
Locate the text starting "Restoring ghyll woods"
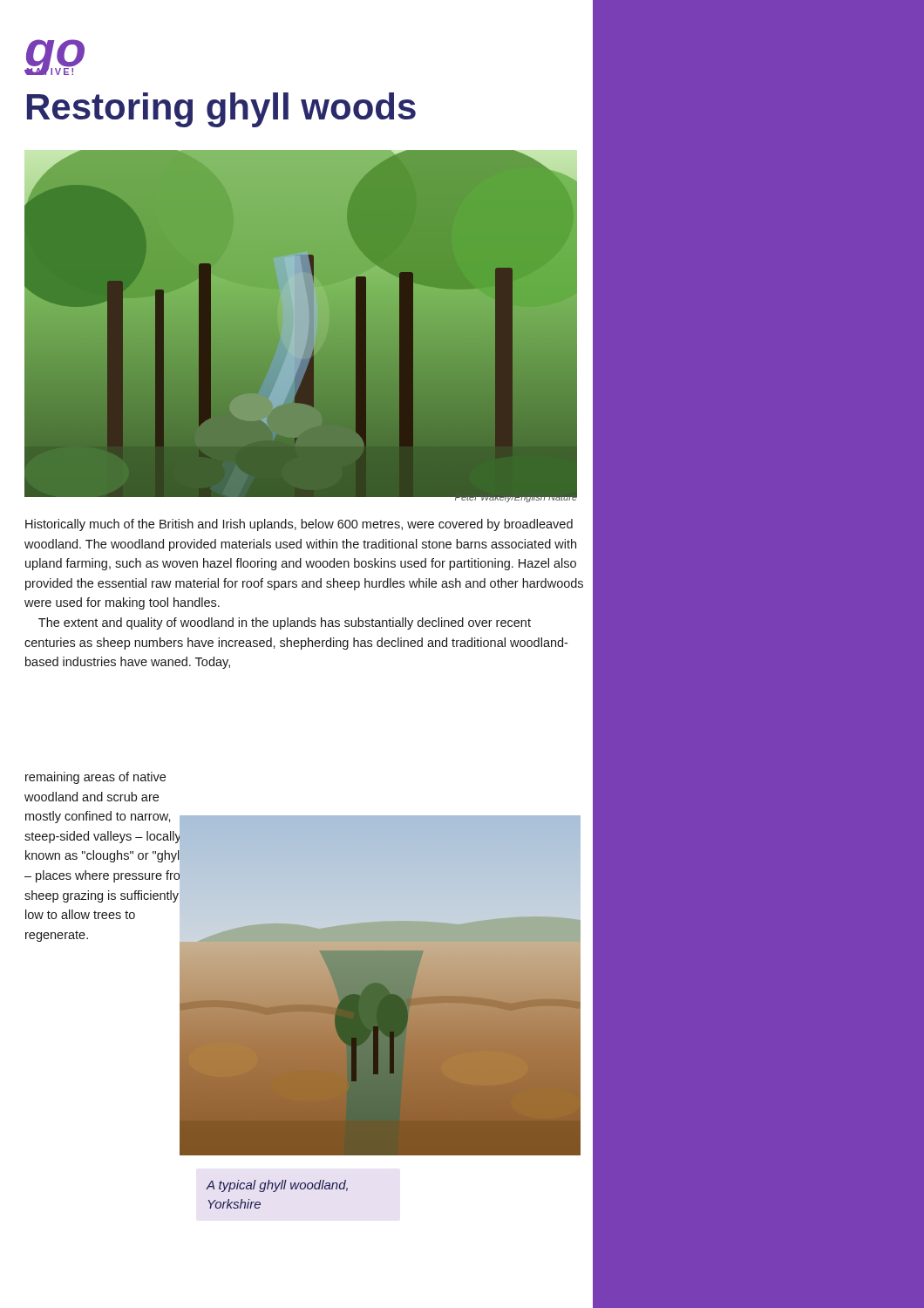[221, 107]
